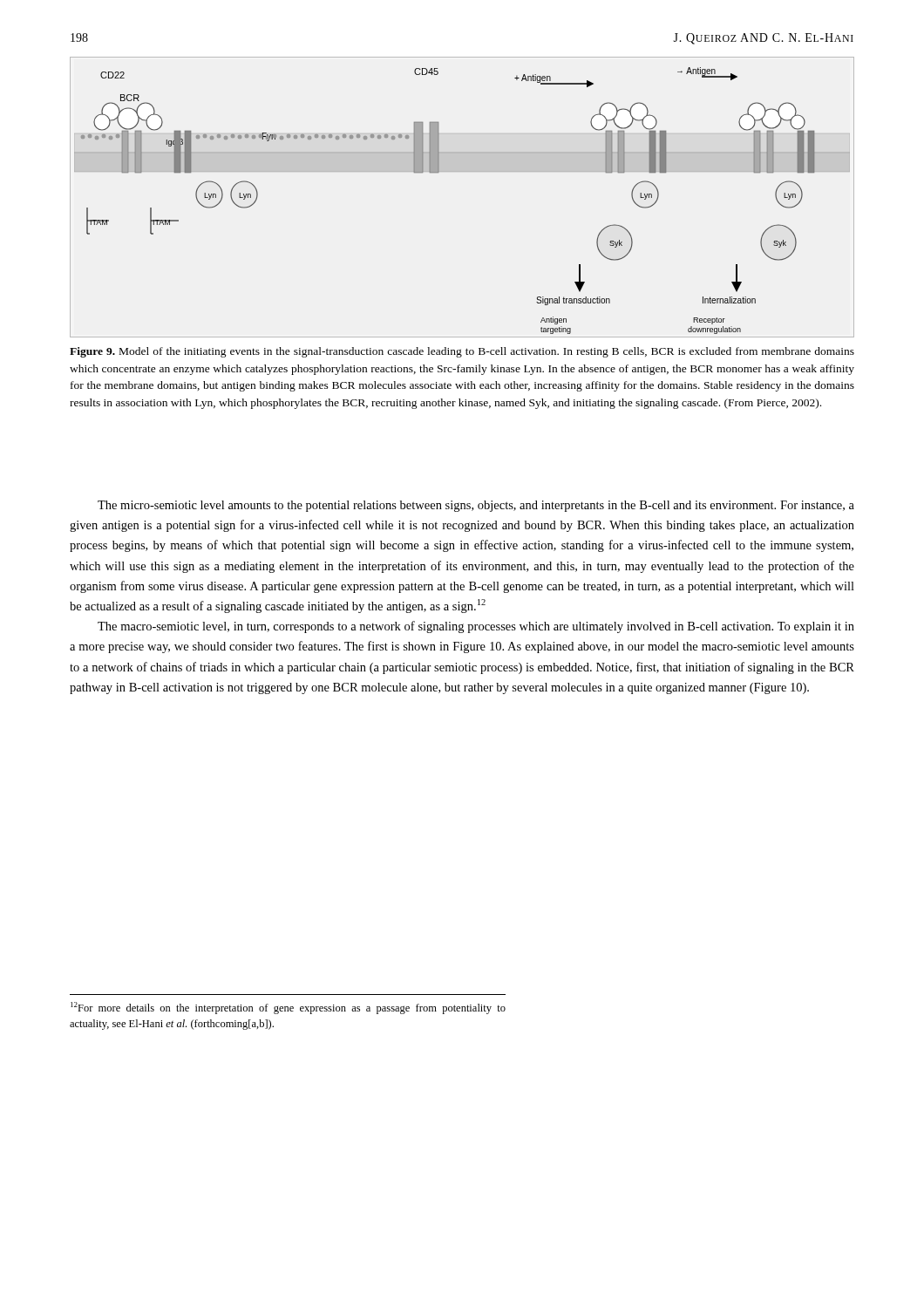Select the text block that reads "The macro-semiotic level, in turn, corresponds to a"
924x1308 pixels.
(462, 657)
